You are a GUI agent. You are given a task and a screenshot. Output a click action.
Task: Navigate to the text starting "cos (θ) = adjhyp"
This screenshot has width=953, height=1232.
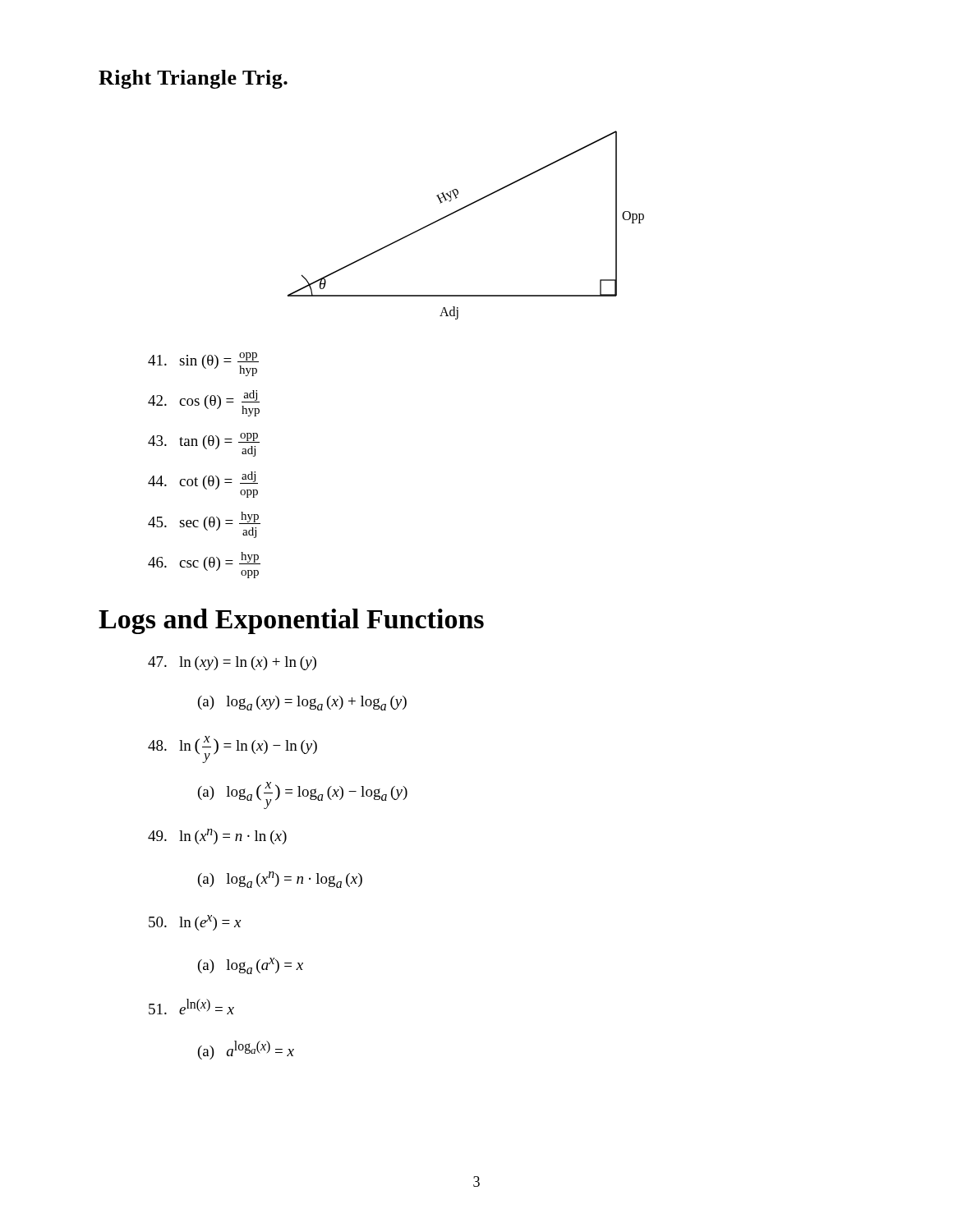coord(205,402)
